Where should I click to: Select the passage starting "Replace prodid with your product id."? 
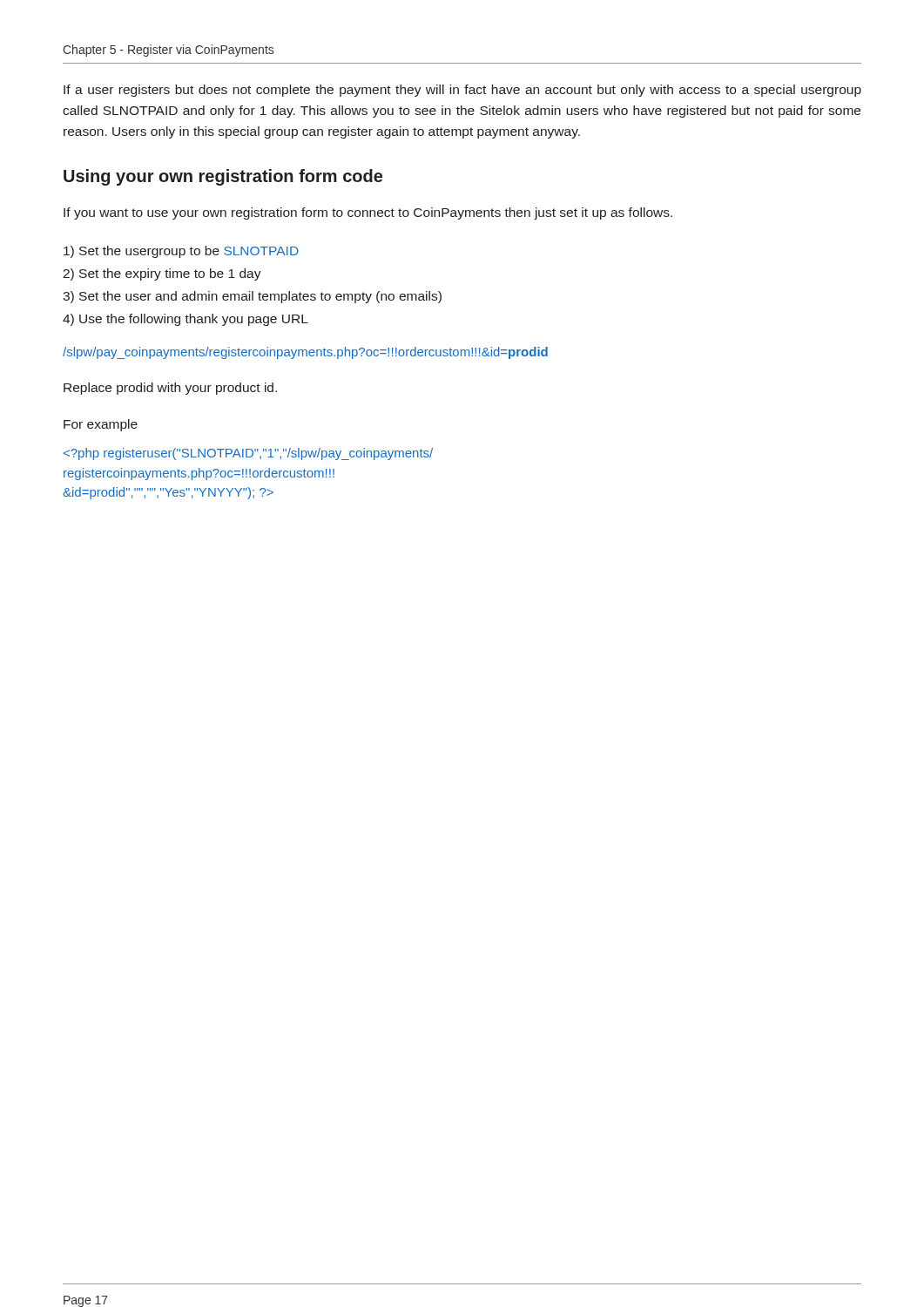(x=170, y=388)
